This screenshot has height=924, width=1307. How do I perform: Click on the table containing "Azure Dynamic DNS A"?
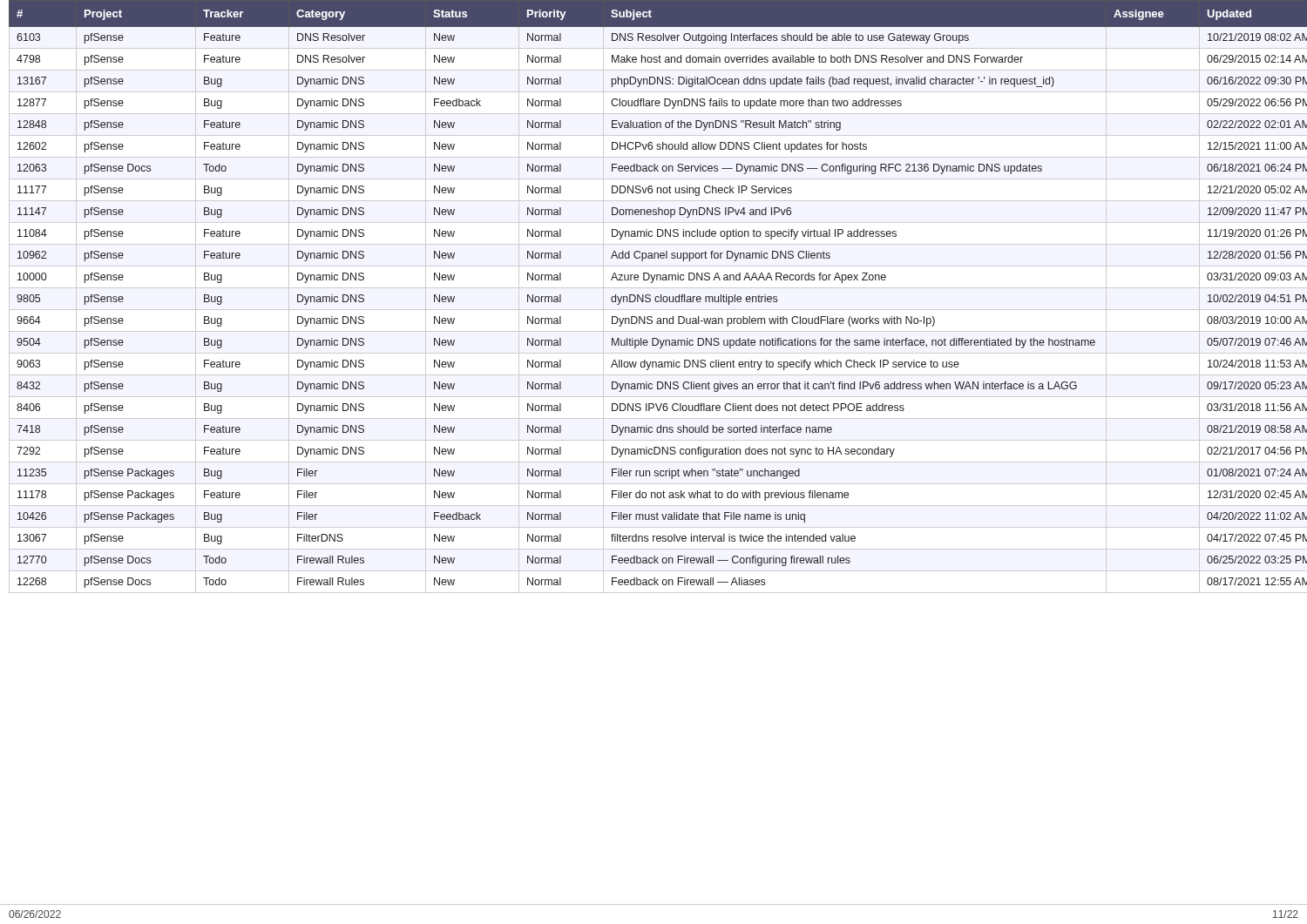point(654,297)
